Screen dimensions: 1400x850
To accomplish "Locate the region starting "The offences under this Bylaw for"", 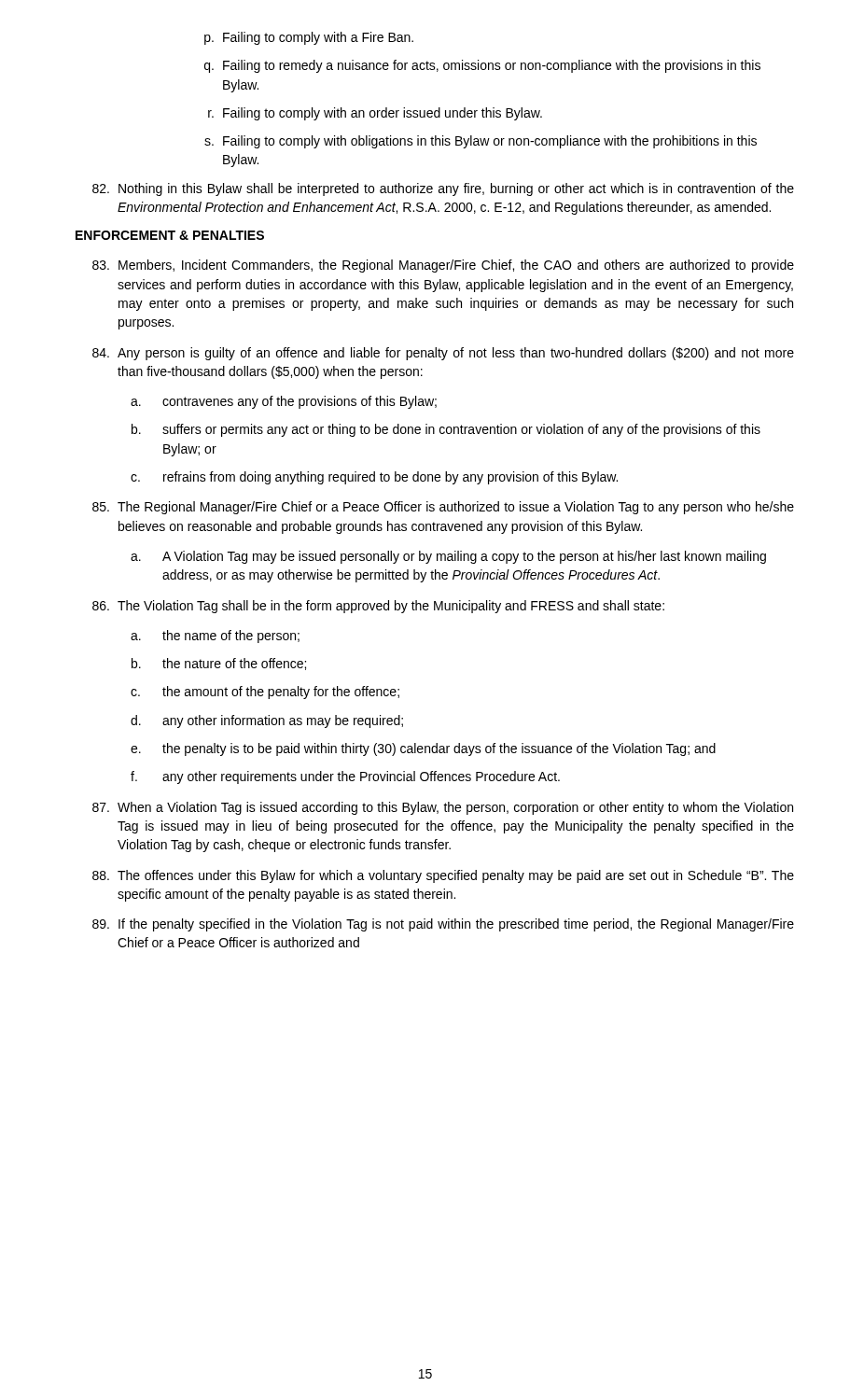I will click(x=434, y=885).
